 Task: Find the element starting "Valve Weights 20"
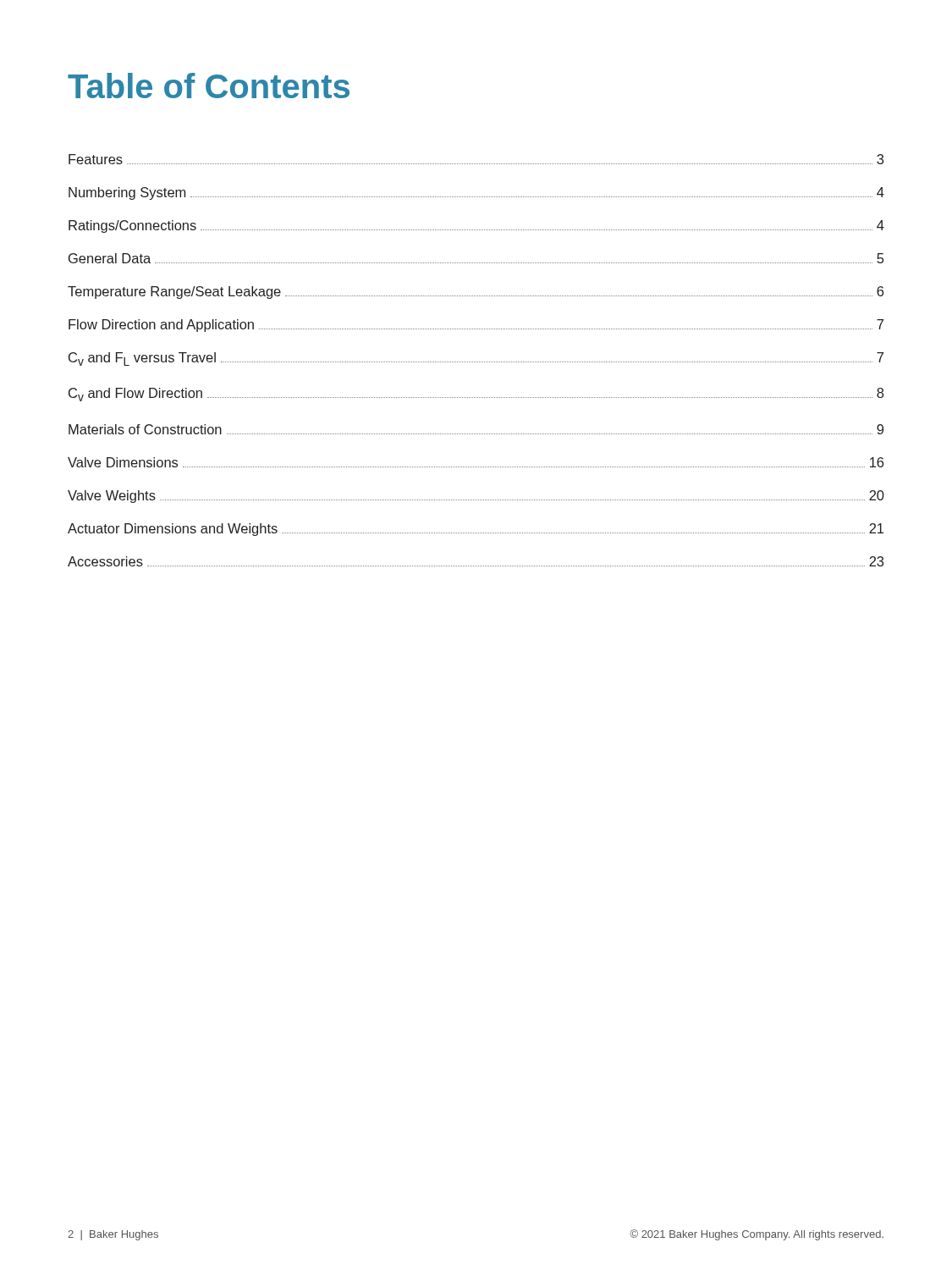[476, 495]
